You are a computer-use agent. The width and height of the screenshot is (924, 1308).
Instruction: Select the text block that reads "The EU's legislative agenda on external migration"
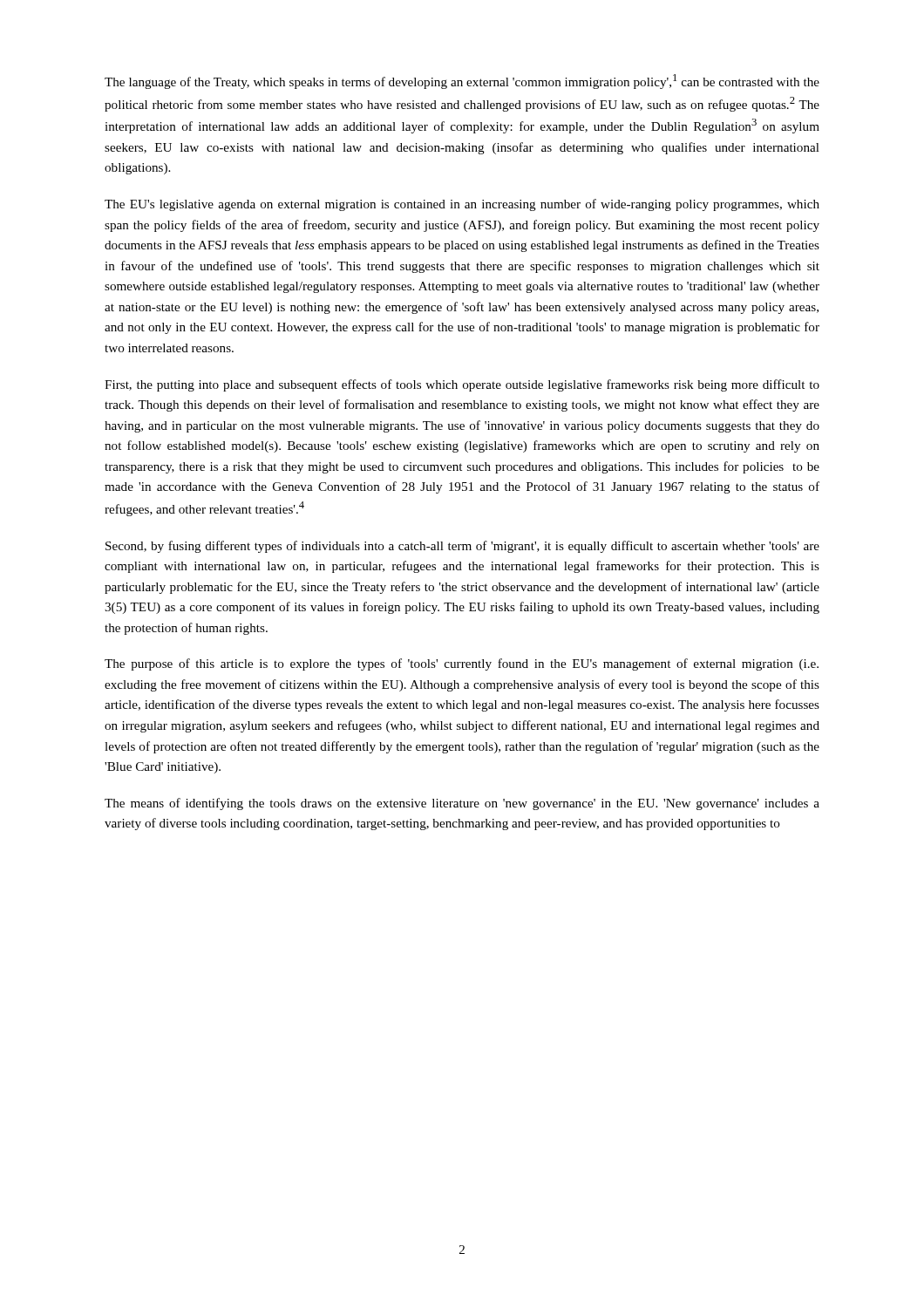point(462,276)
